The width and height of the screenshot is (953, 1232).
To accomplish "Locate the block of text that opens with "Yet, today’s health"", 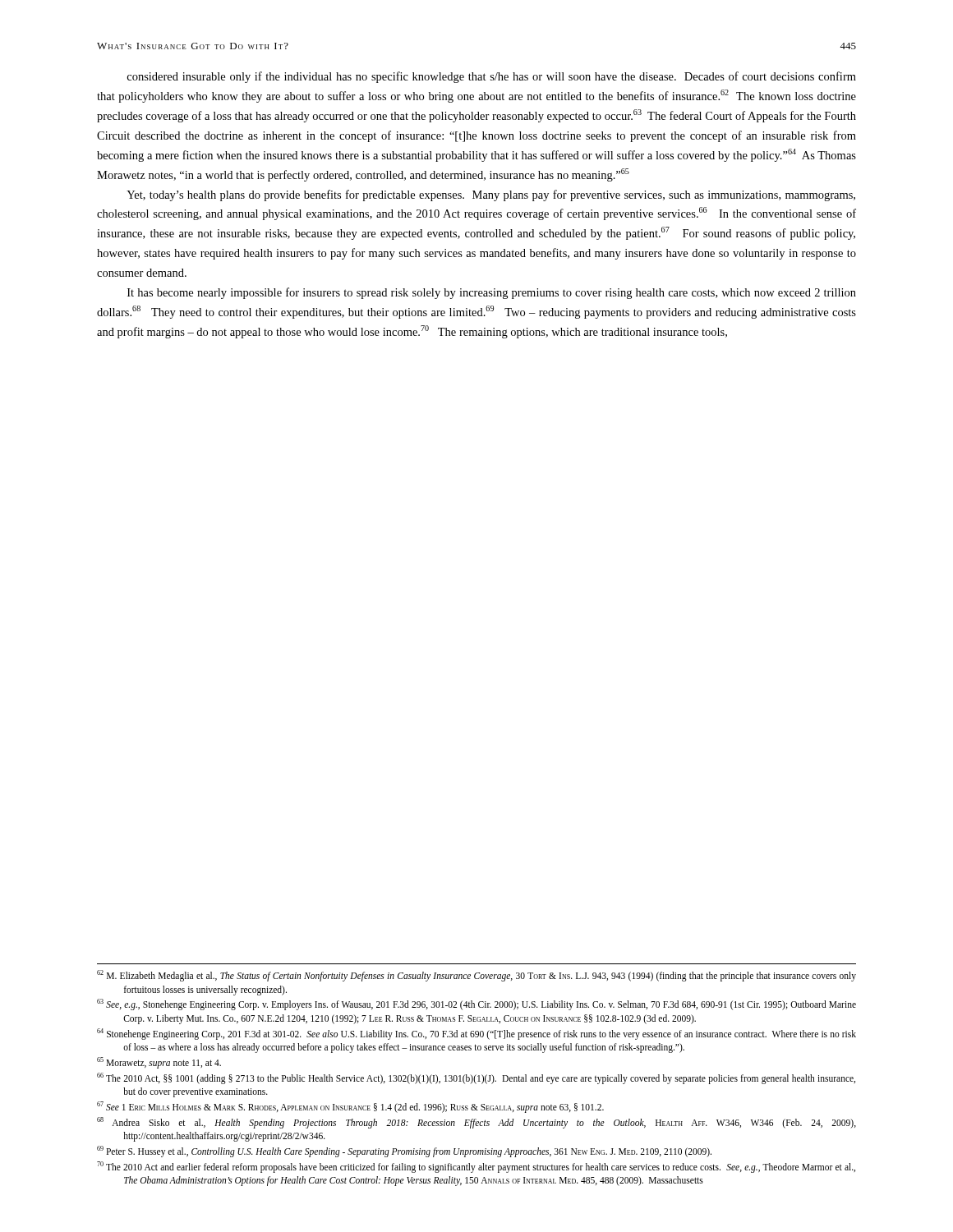I will point(476,234).
